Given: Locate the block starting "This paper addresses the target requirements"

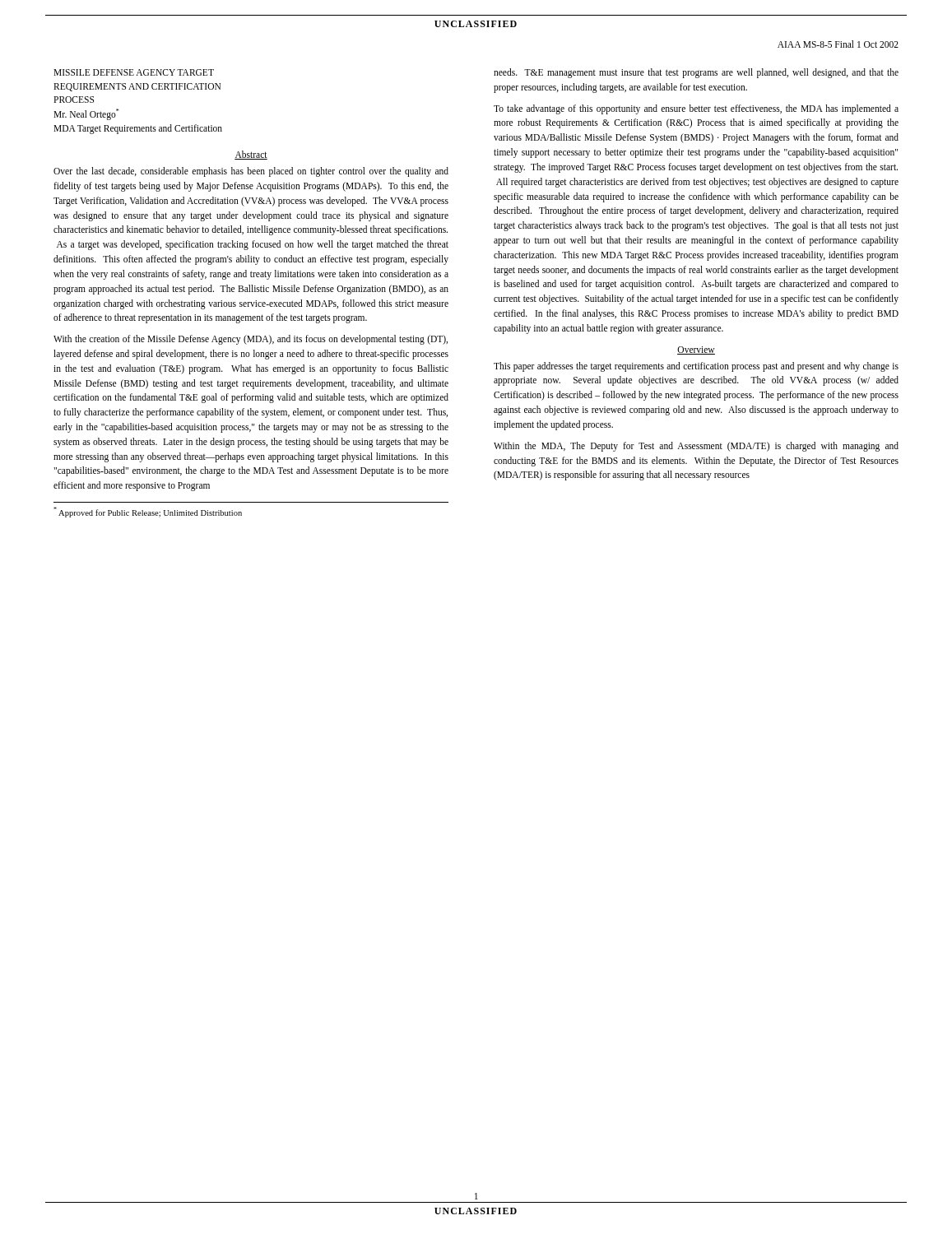Looking at the screenshot, I should pyautogui.click(x=696, y=396).
